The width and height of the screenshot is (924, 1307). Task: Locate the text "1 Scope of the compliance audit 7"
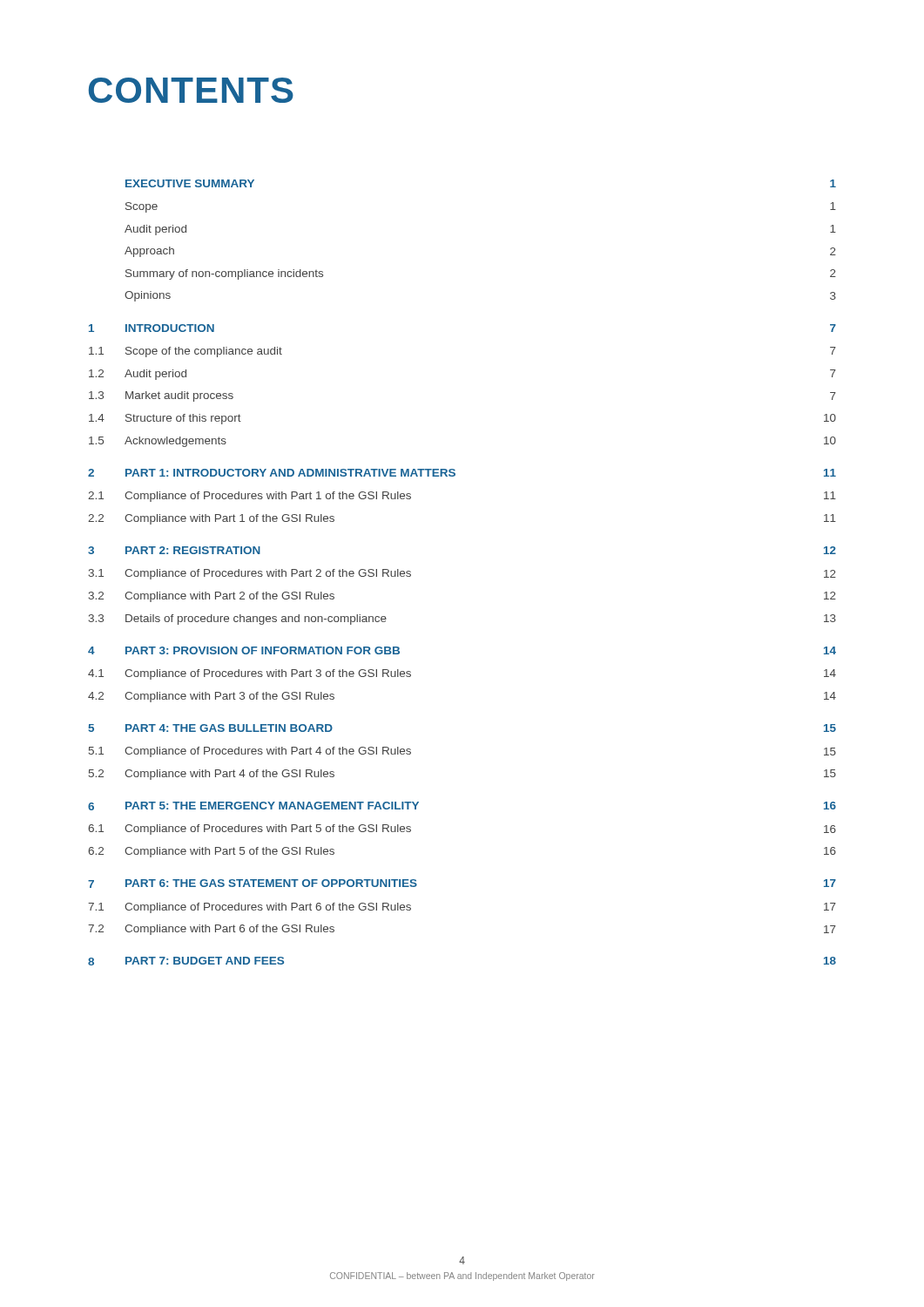[202, 353]
